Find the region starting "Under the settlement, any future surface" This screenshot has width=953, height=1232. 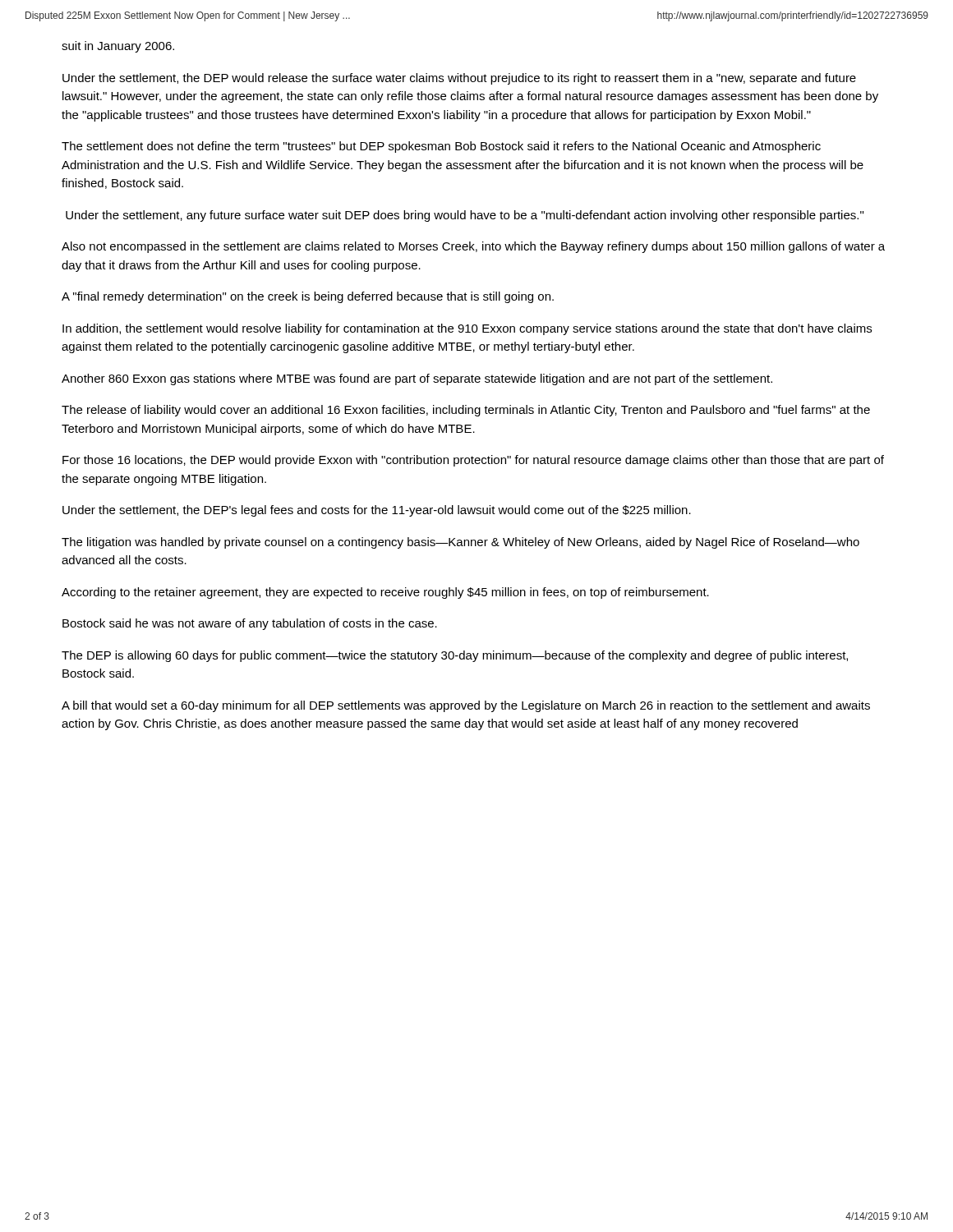[x=463, y=214]
